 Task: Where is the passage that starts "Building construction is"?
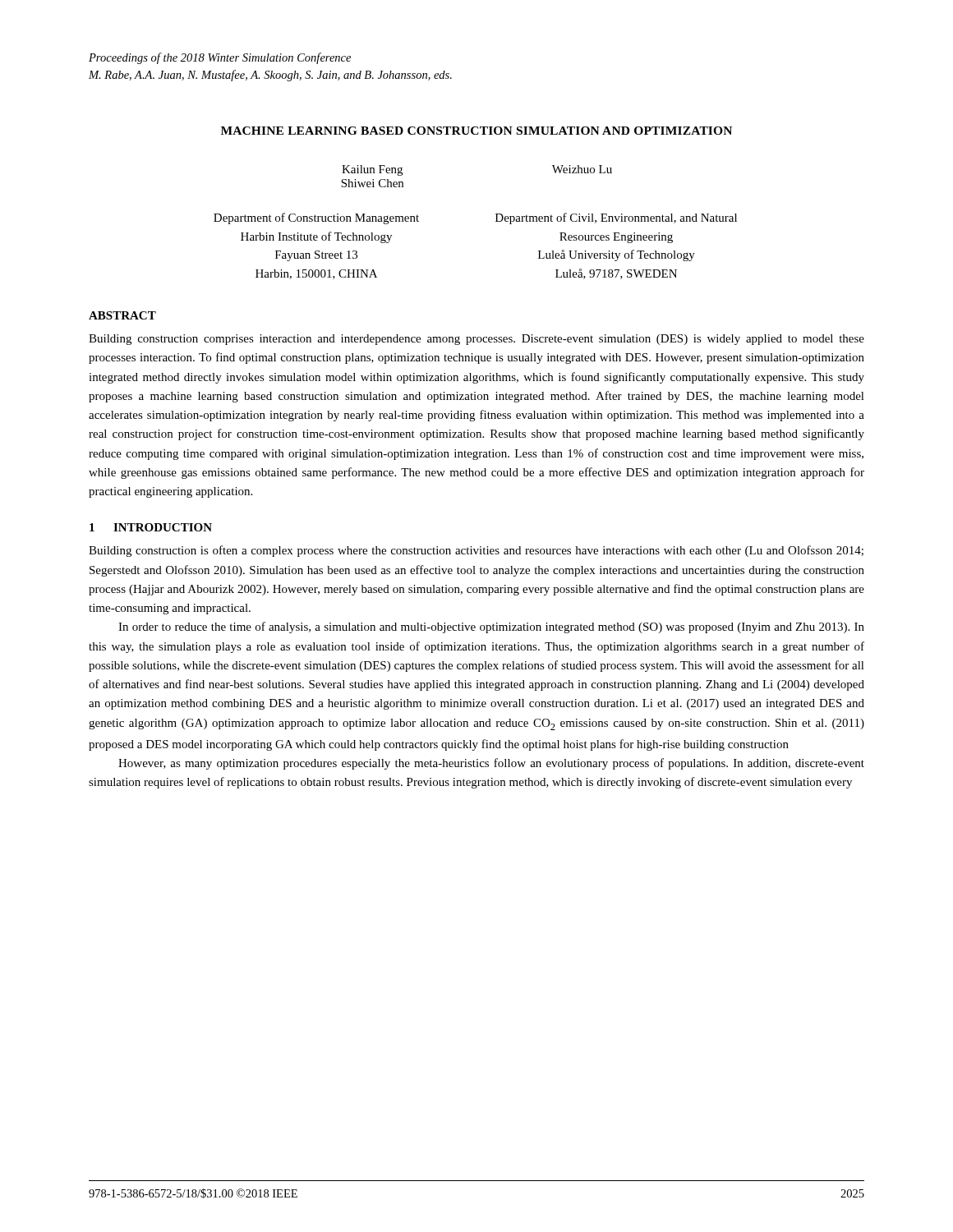(476, 579)
